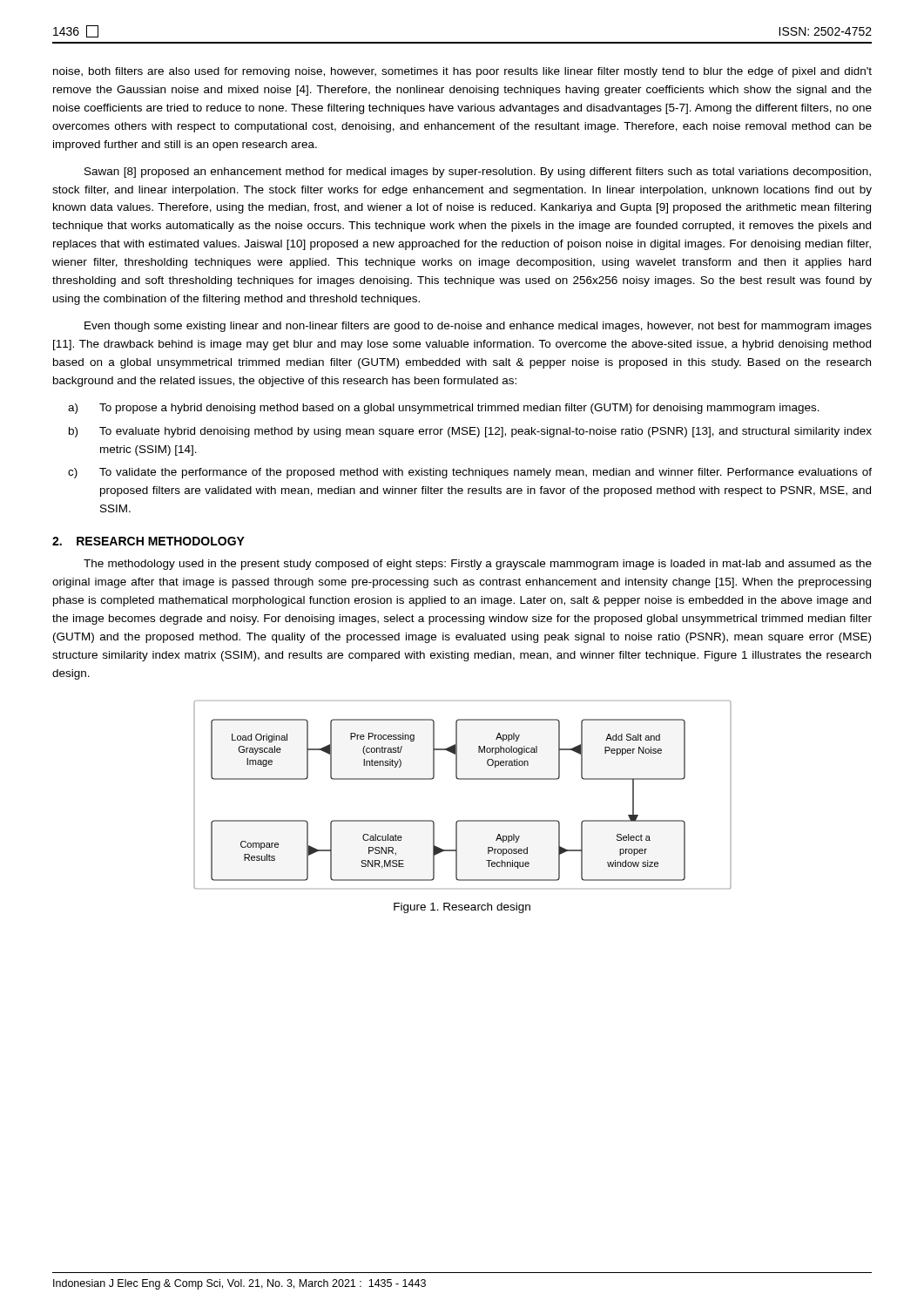The image size is (924, 1307).
Task: Locate the text block that reads "noise, both filters are also used for"
Action: click(x=462, y=108)
